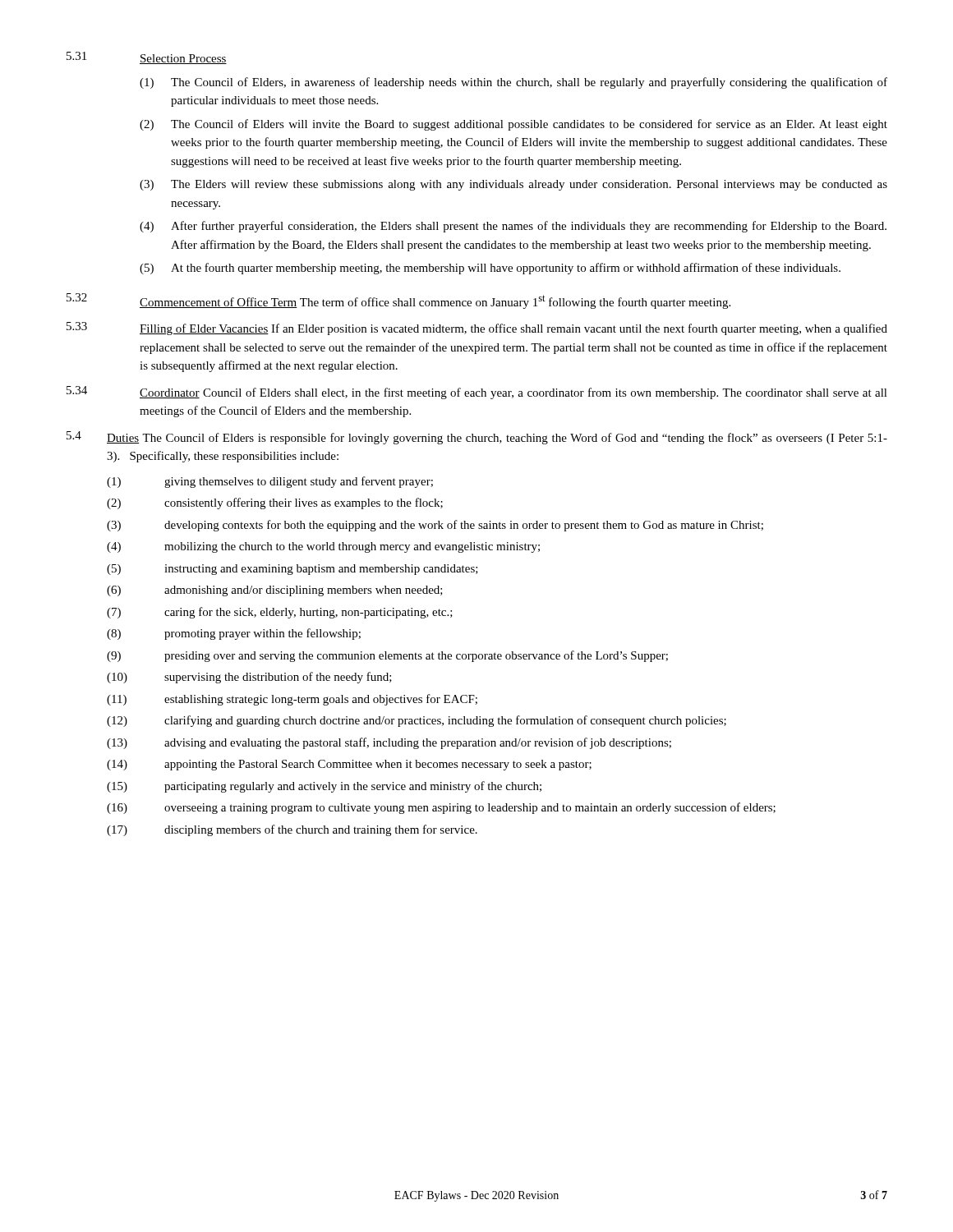953x1232 pixels.
Task: Find the section header that reads "5.31 Selection Process (1) The"
Action: tap(476, 166)
